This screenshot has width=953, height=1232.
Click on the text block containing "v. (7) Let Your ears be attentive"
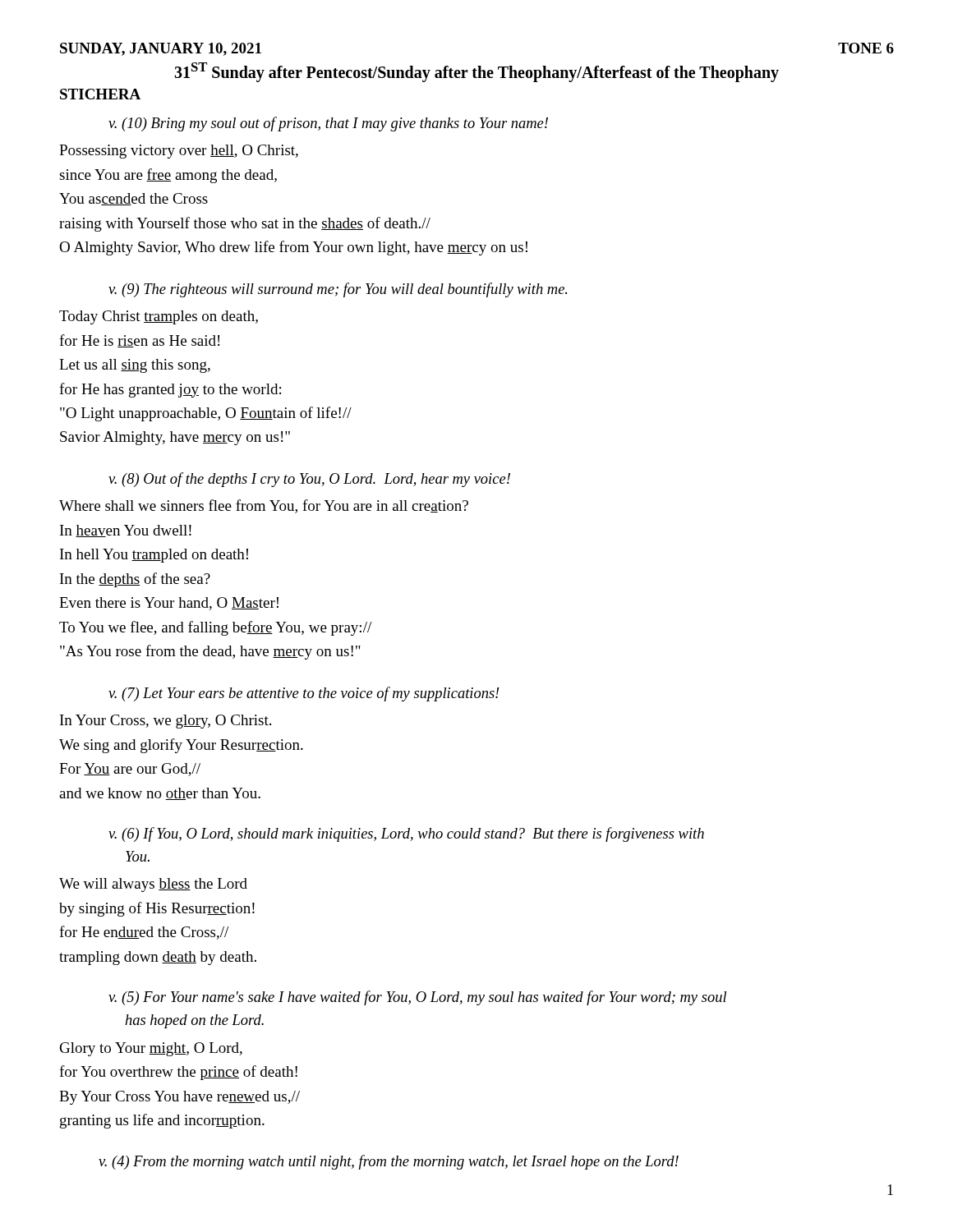[x=304, y=694]
